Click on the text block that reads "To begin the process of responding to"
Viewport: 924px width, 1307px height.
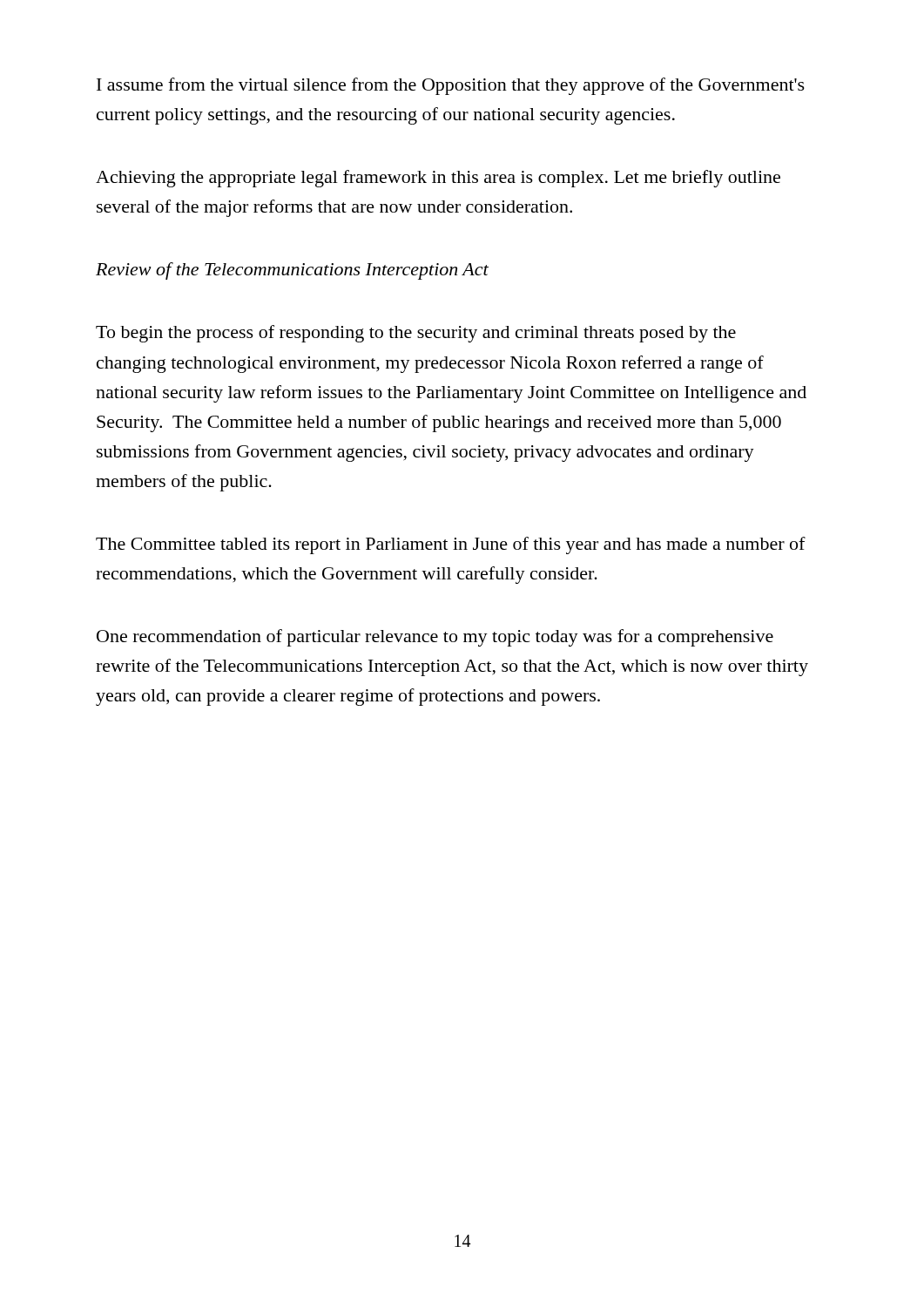click(451, 406)
